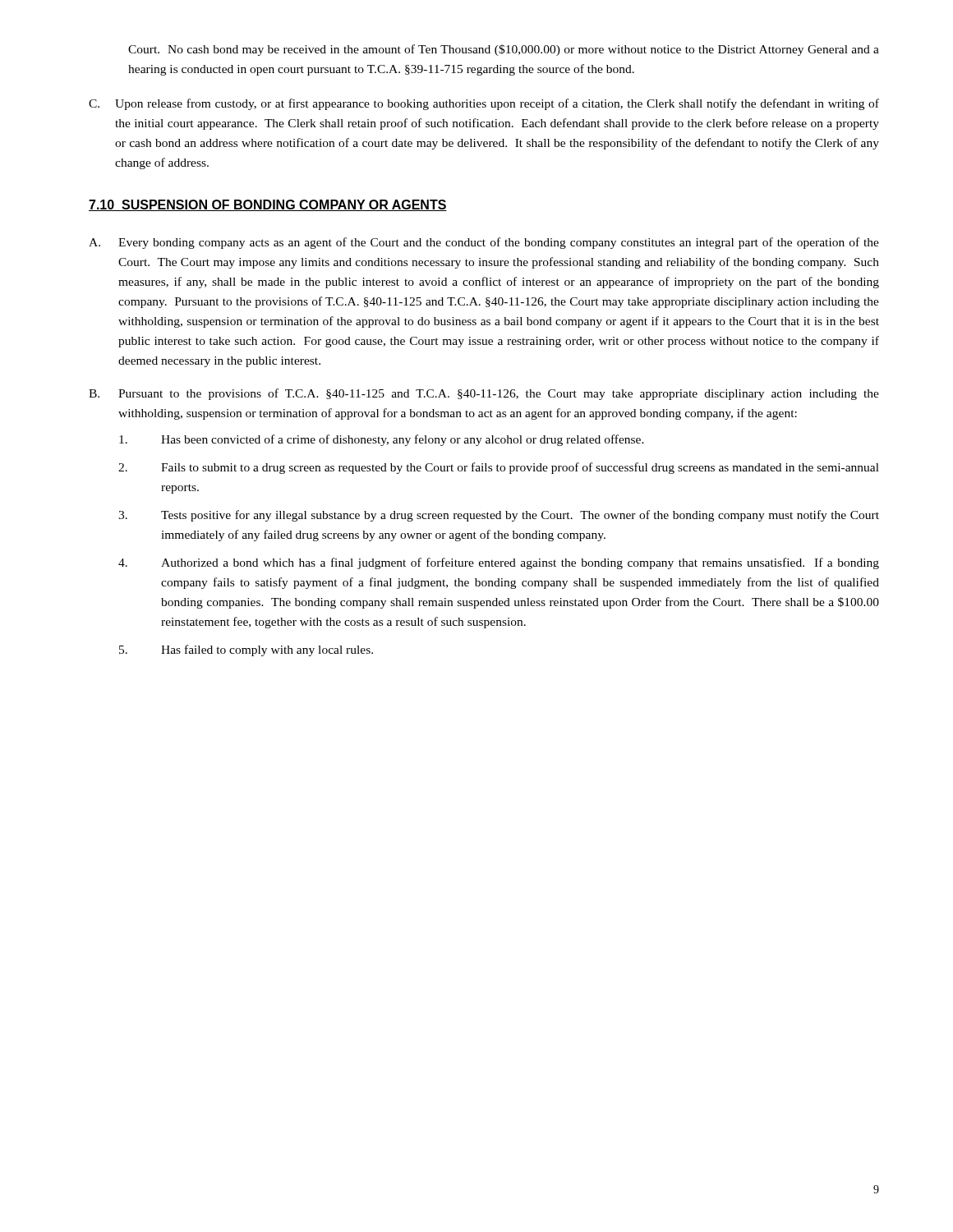Click on the list item that reads "3. Tests positive for any"
This screenshot has width=953, height=1232.
[x=499, y=525]
